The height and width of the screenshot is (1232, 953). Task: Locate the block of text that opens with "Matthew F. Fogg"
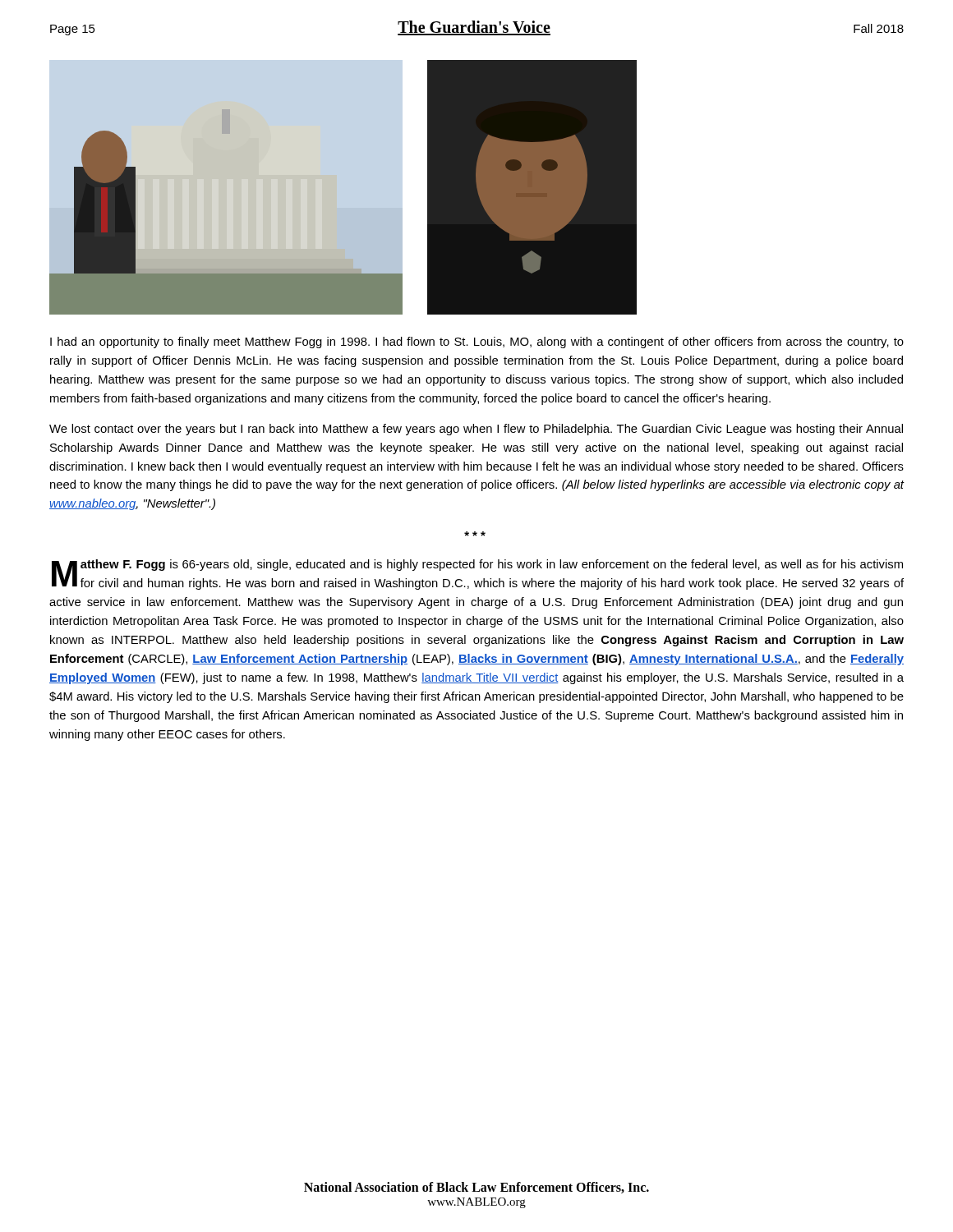(476, 648)
